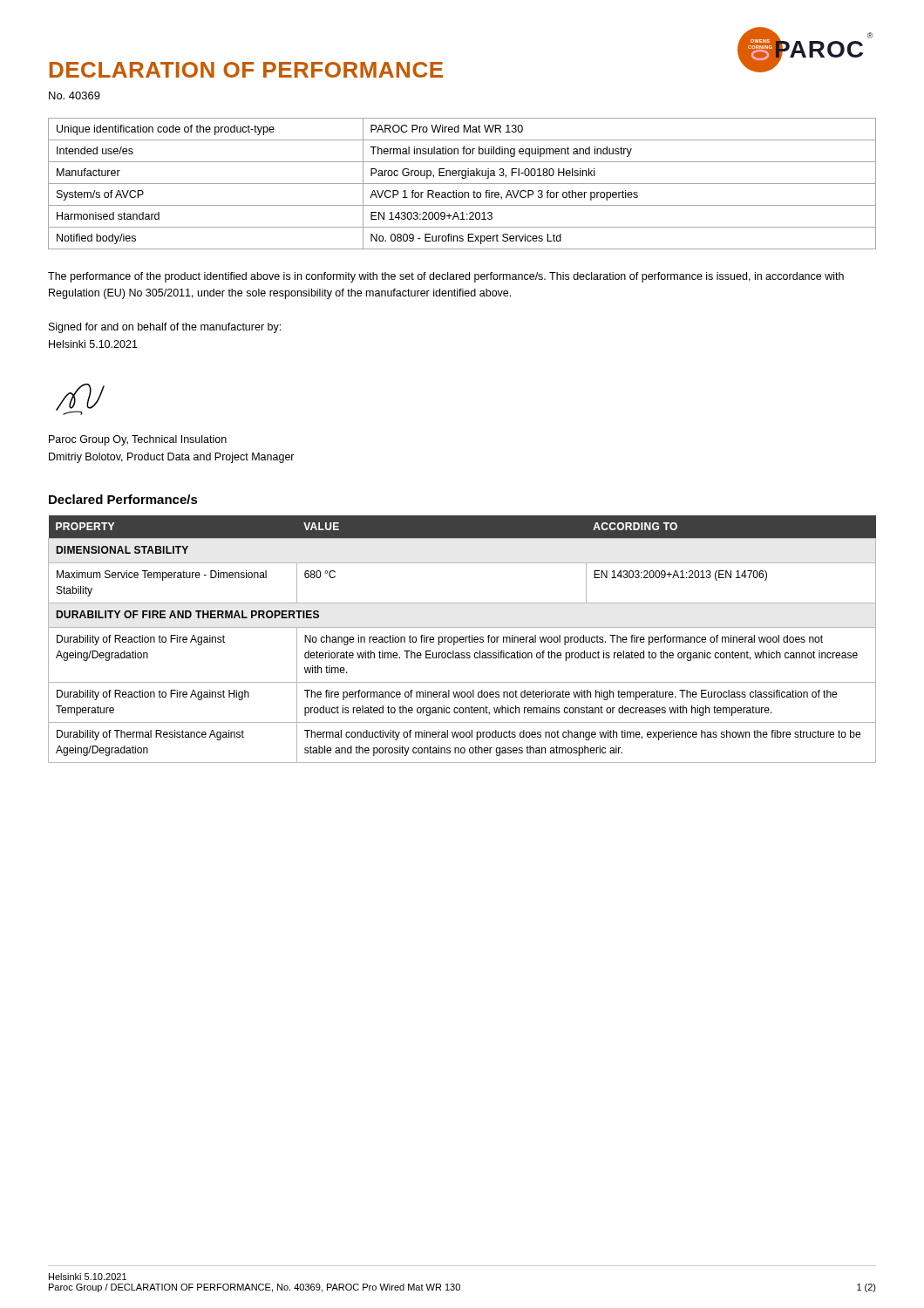924x1308 pixels.
Task: Locate the section header containing "Declared Performance/s"
Action: coord(123,499)
